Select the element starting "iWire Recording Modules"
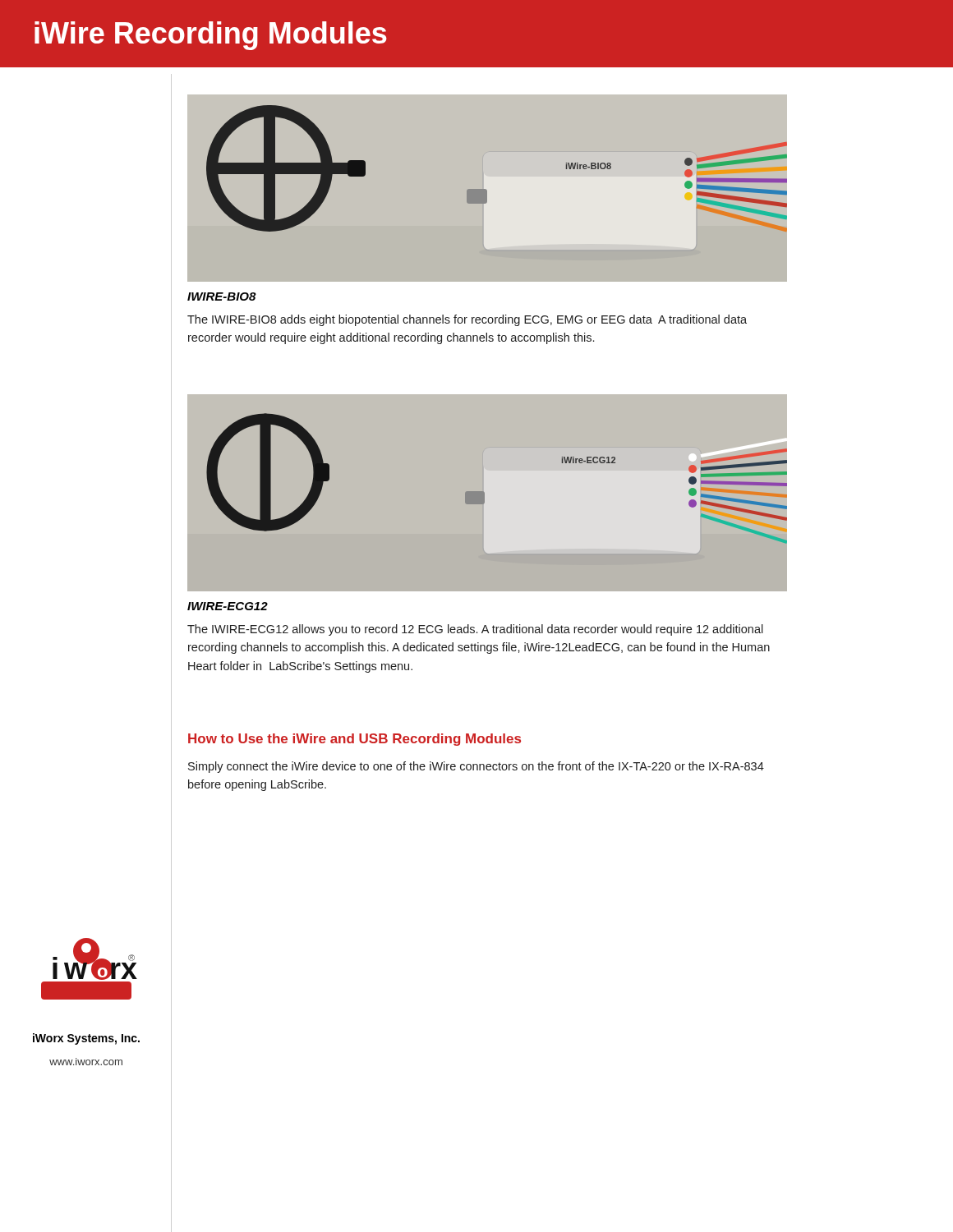 (x=211, y=36)
